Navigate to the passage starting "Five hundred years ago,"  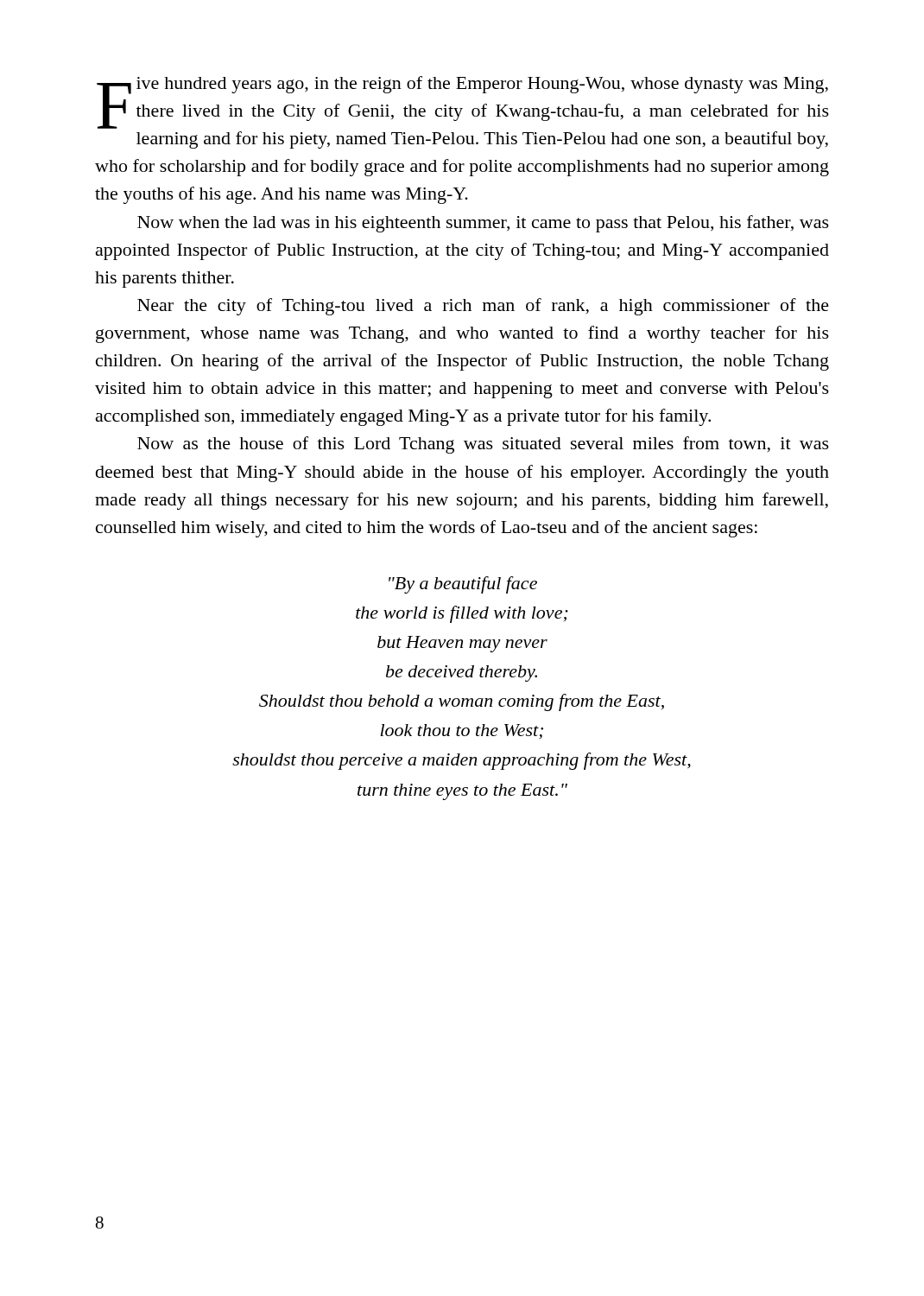(x=462, y=305)
